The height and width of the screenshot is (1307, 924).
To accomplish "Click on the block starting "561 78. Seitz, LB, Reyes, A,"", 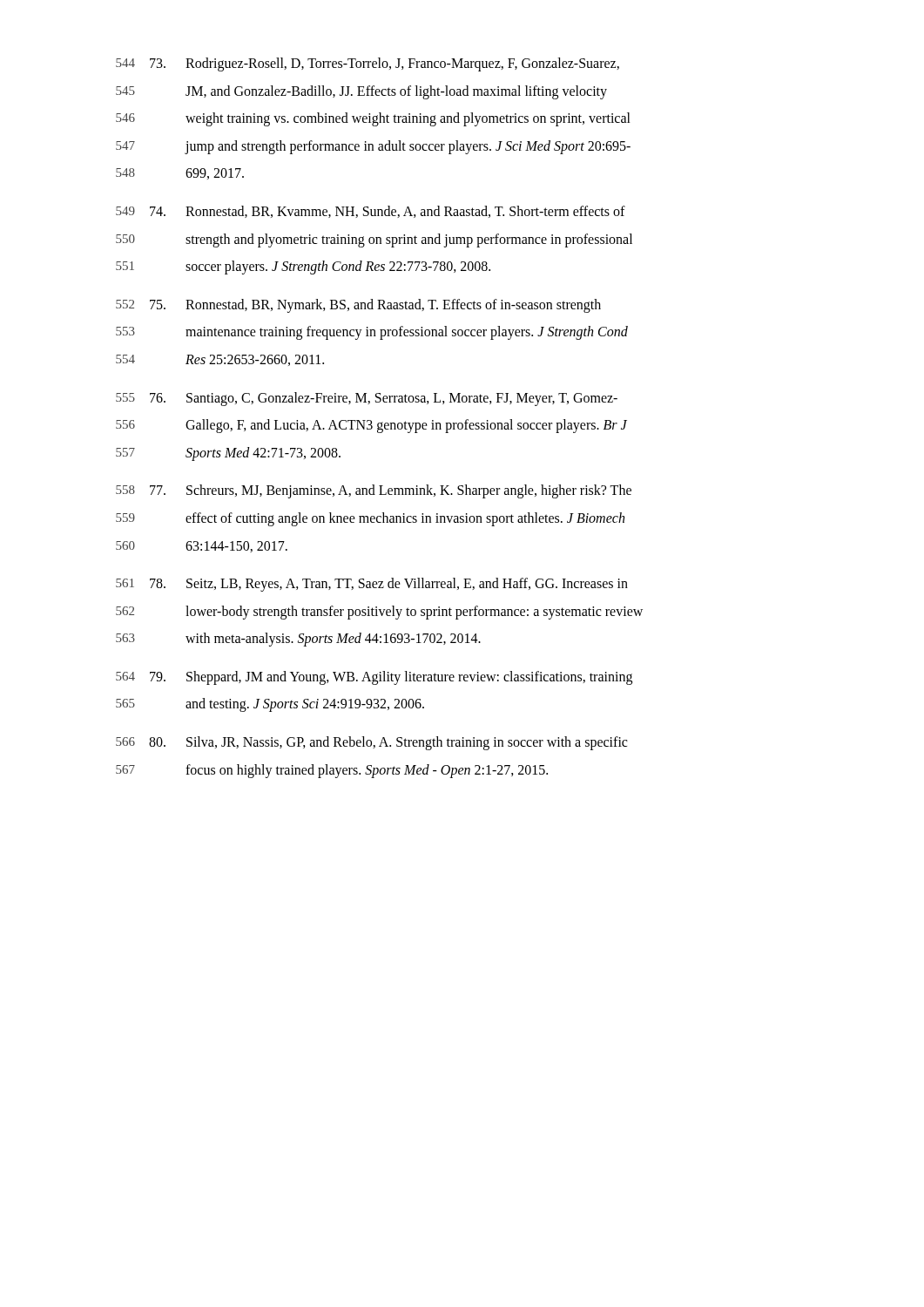I will pos(470,584).
